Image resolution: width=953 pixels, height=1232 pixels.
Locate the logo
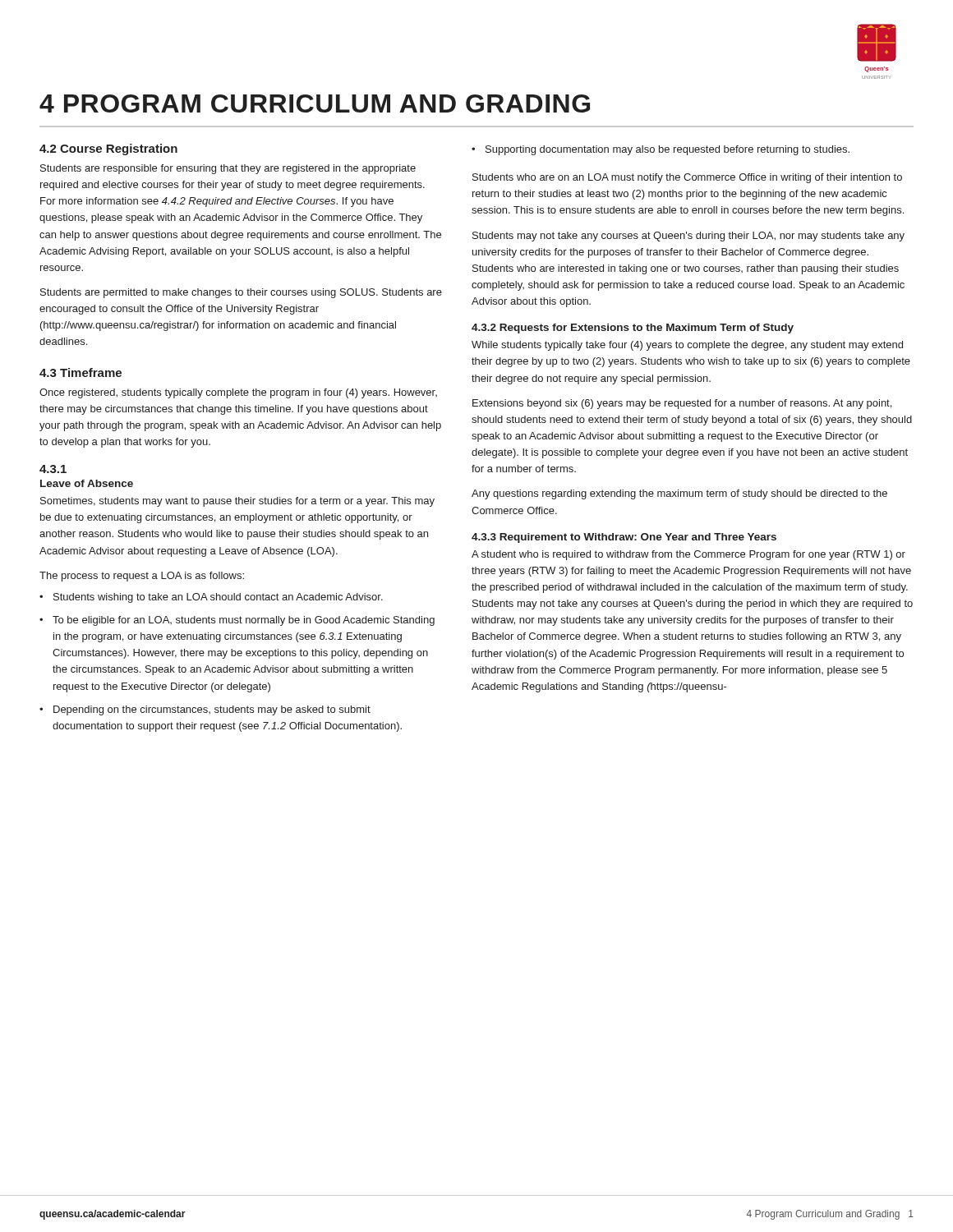(877, 54)
